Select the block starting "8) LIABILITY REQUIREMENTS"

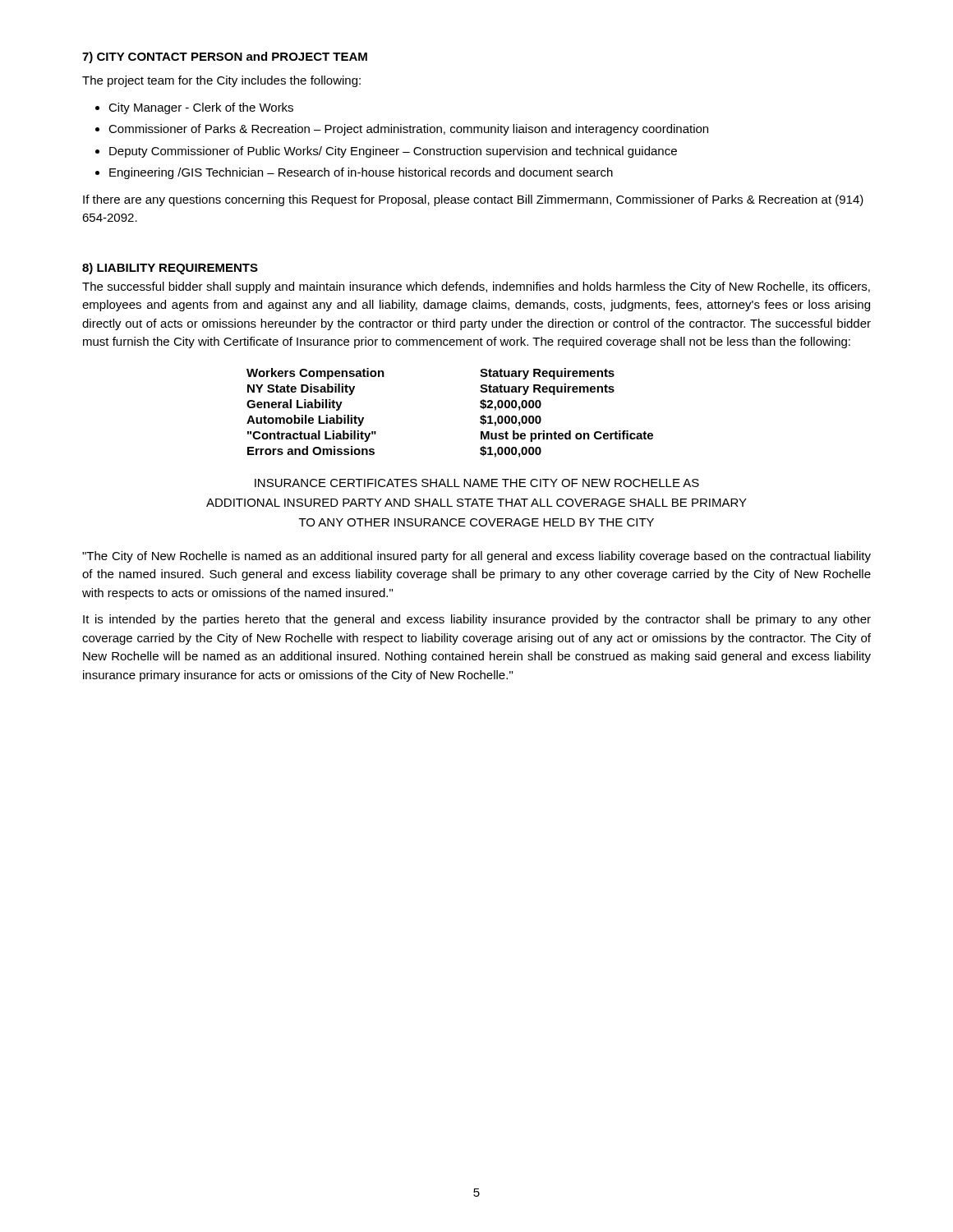(x=170, y=267)
